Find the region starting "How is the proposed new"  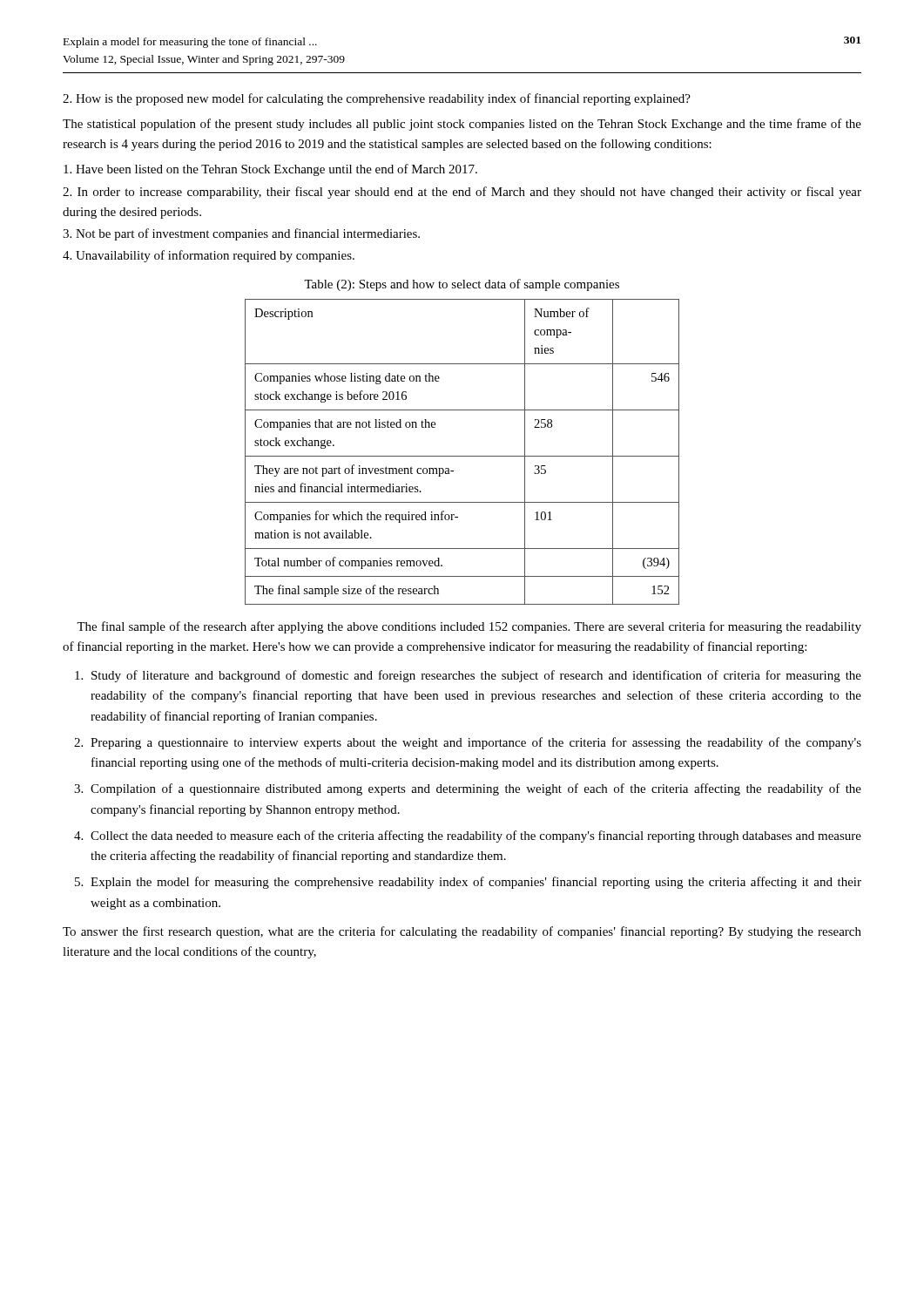(x=377, y=98)
